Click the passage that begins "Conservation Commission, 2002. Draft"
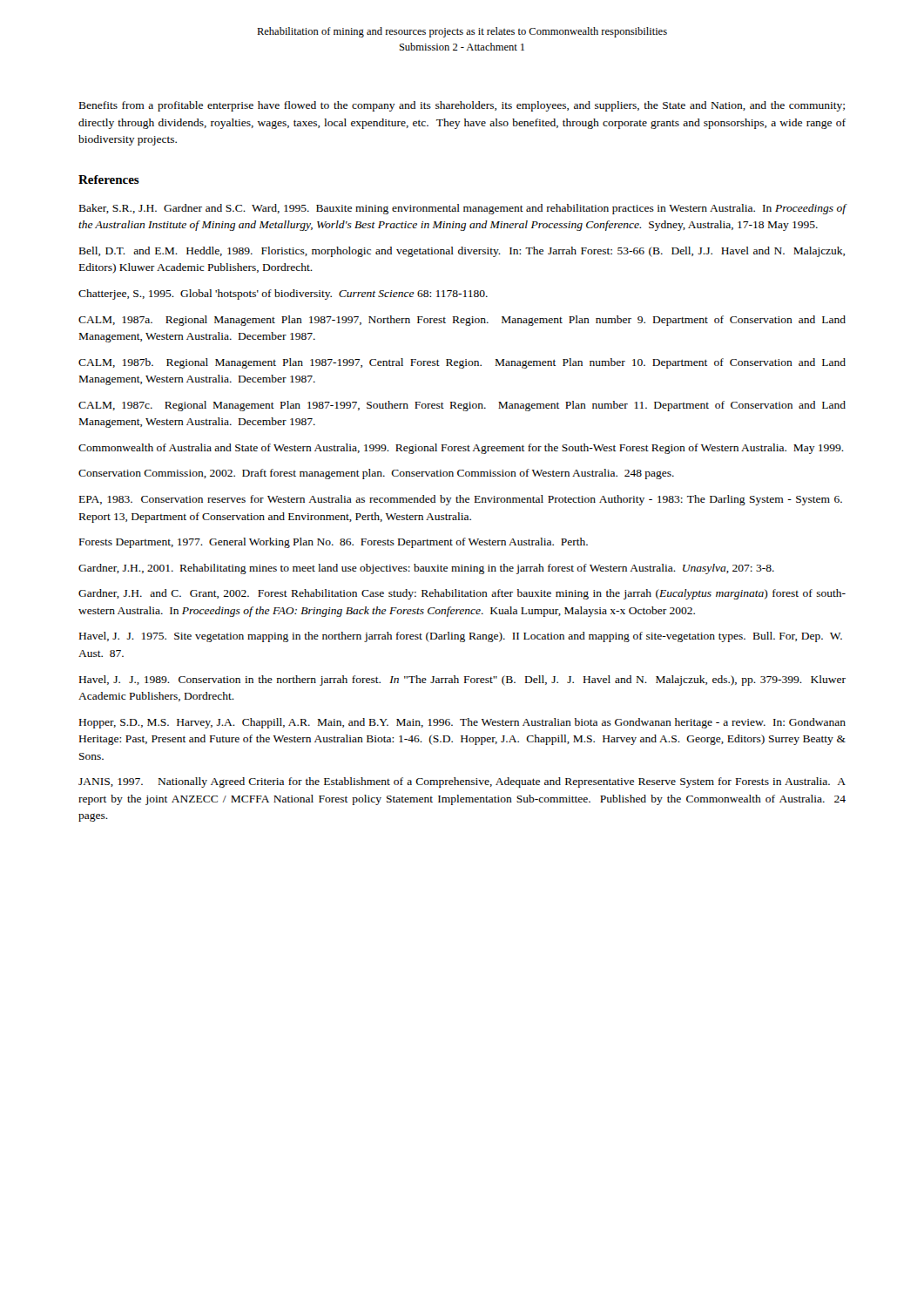 (x=376, y=473)
